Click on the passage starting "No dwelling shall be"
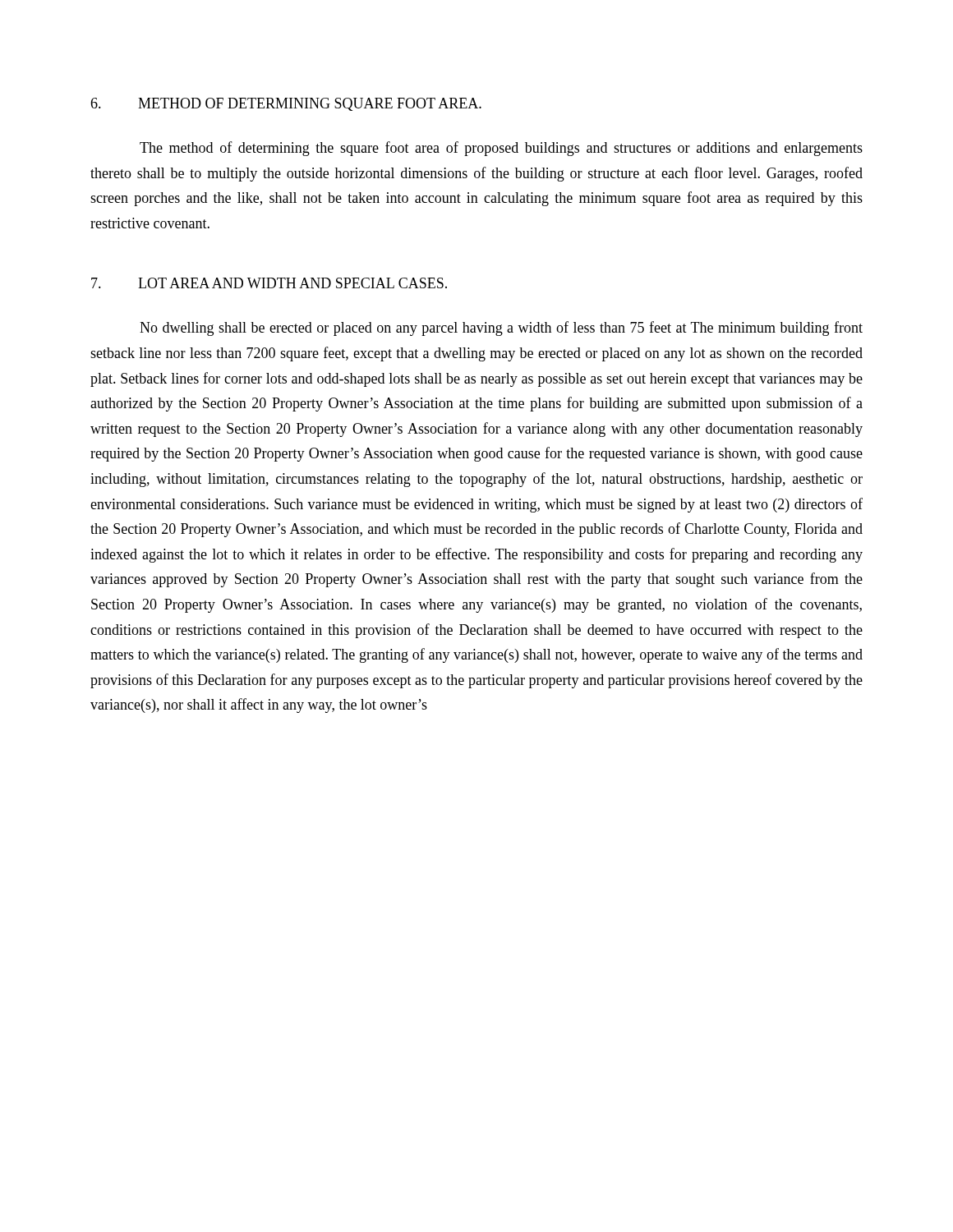The width and height of the screenshot is (953, 1232). pyautogui.click(x=476, y=517)
